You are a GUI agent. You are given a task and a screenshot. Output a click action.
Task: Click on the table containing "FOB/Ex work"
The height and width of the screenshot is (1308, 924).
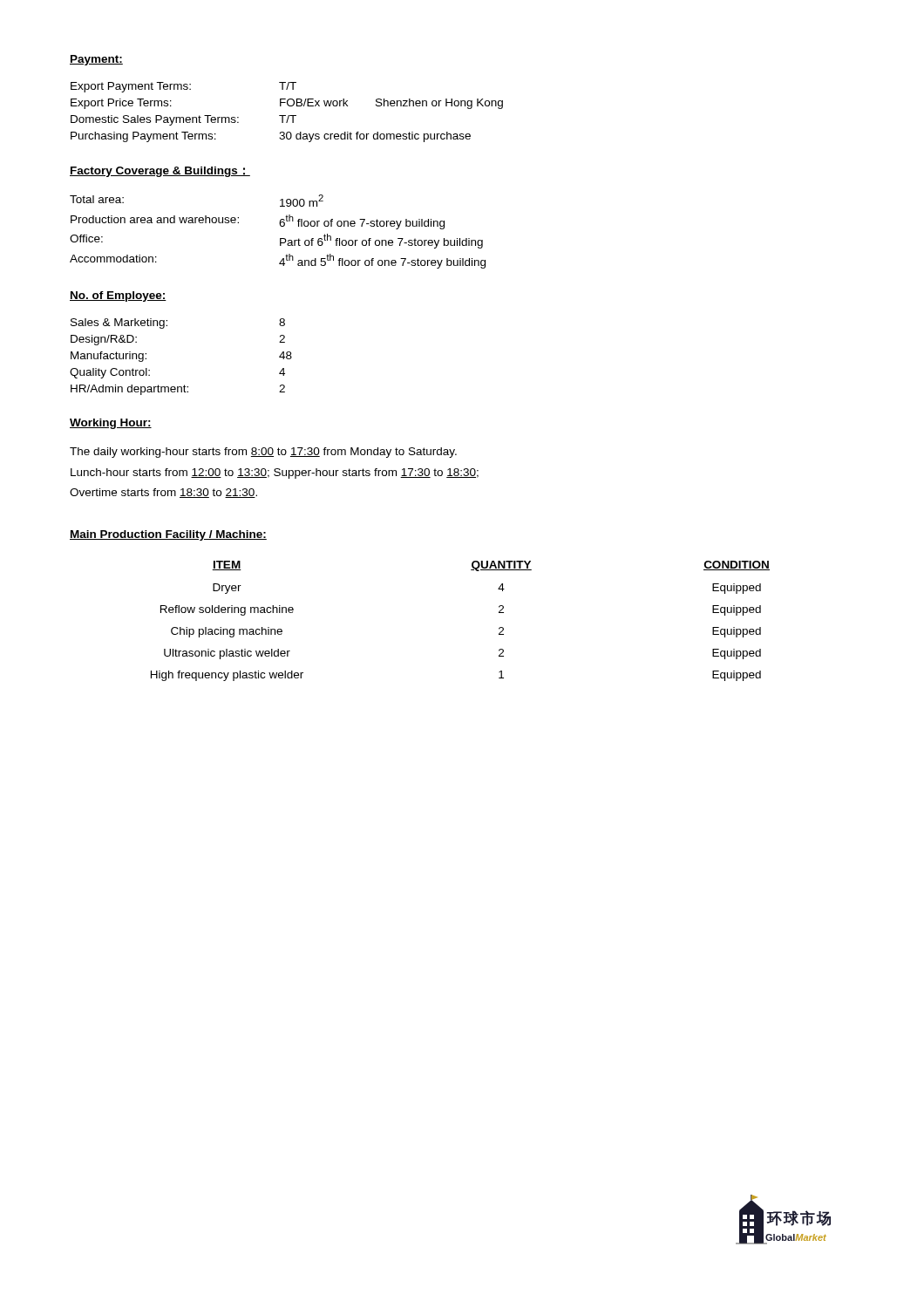pyautogui.click(x=462, y=111)
